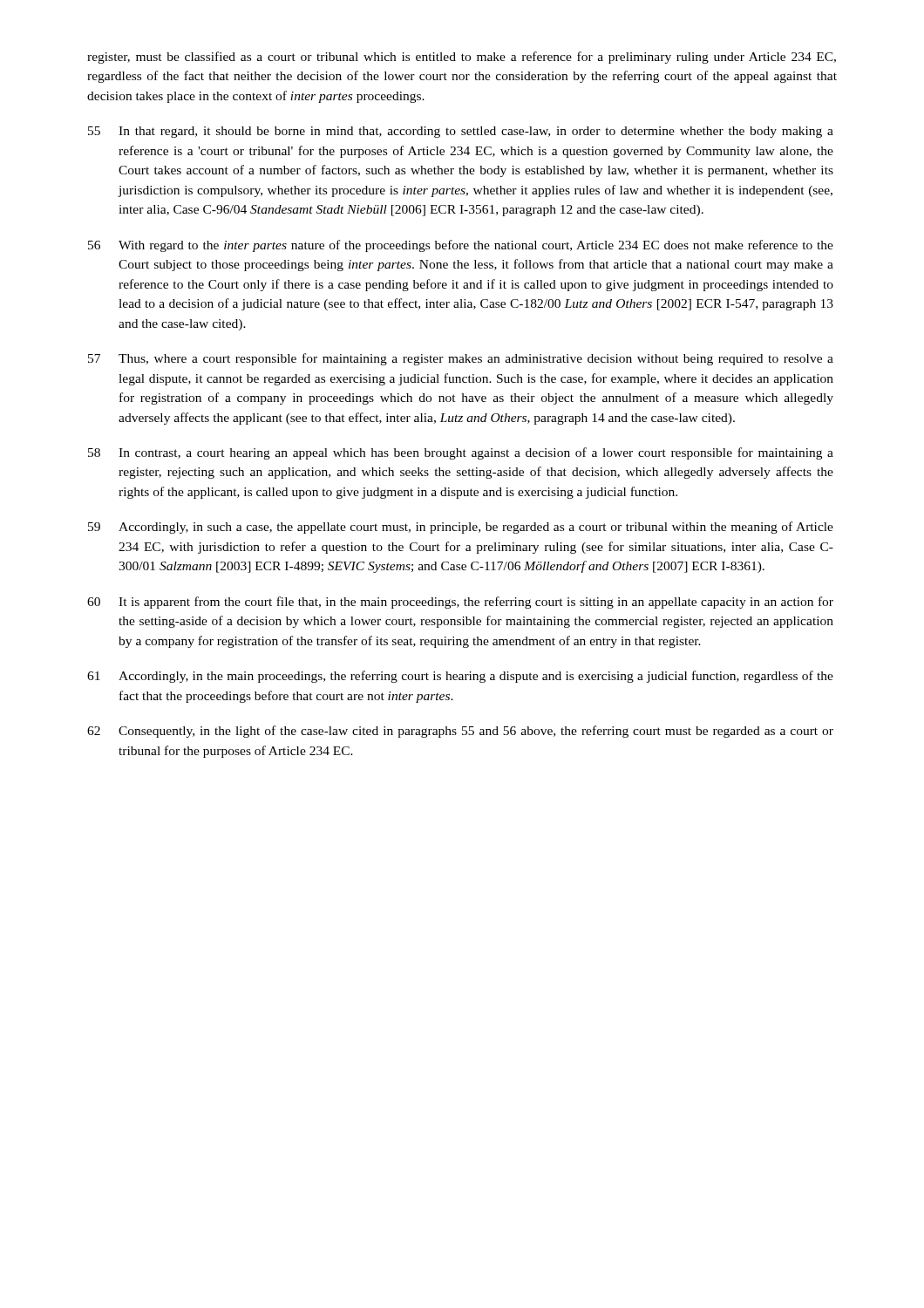Find the block on this page that starts "59Accordingly, in such a case,"

(x=460, y=547)
